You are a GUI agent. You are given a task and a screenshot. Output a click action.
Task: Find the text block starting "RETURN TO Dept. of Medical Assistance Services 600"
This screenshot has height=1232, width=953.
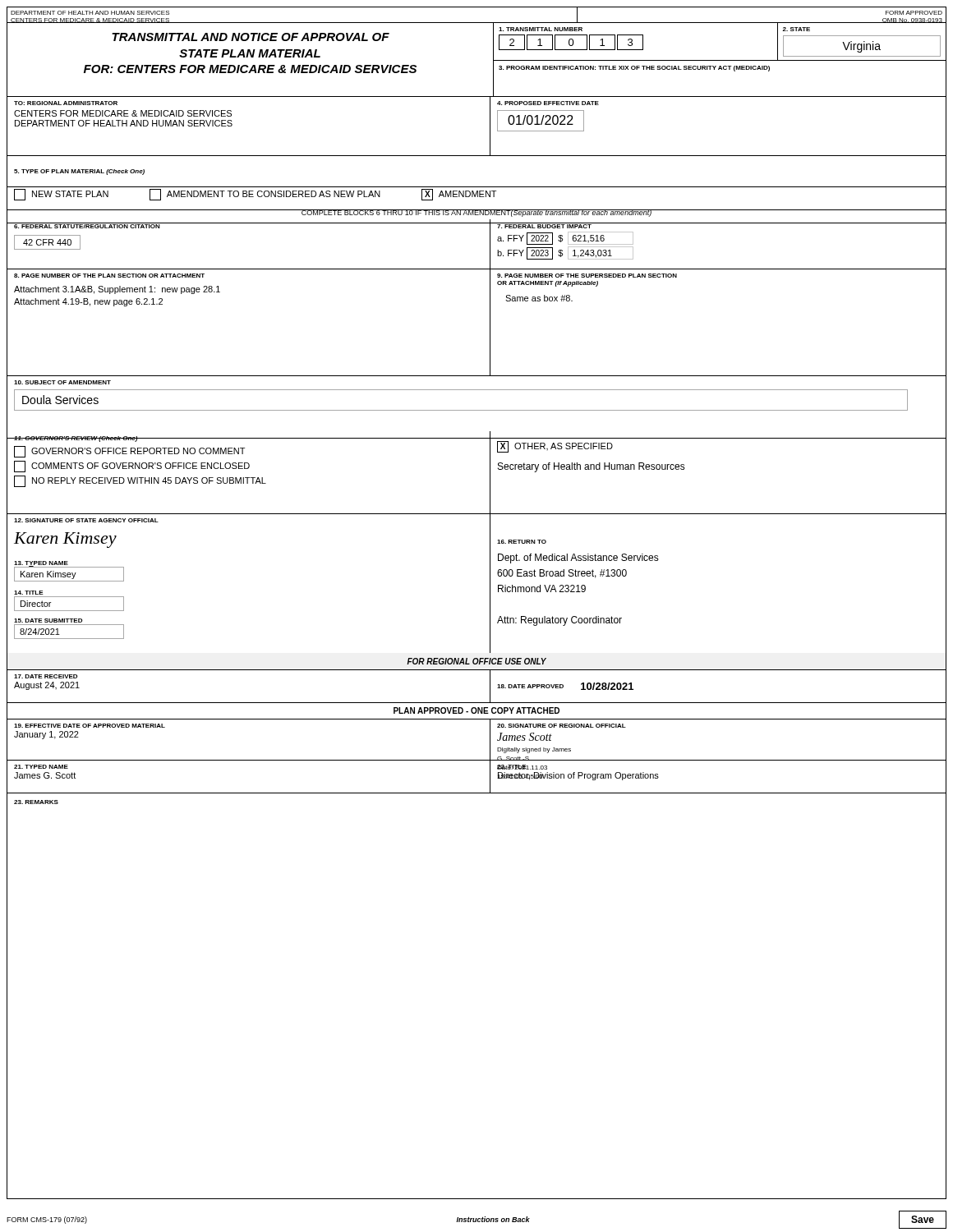522,542
